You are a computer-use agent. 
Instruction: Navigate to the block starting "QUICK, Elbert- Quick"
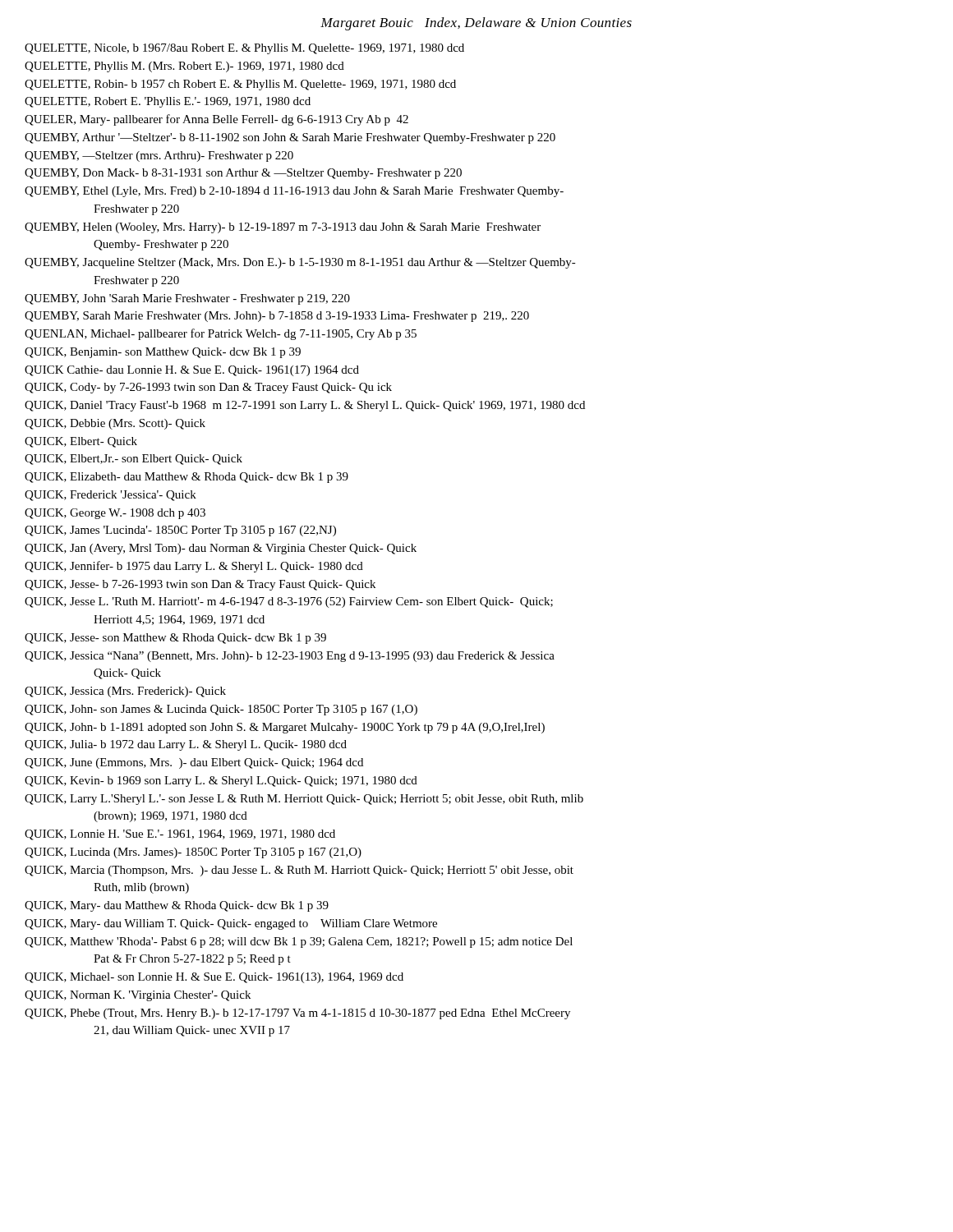tap(81, 441)
